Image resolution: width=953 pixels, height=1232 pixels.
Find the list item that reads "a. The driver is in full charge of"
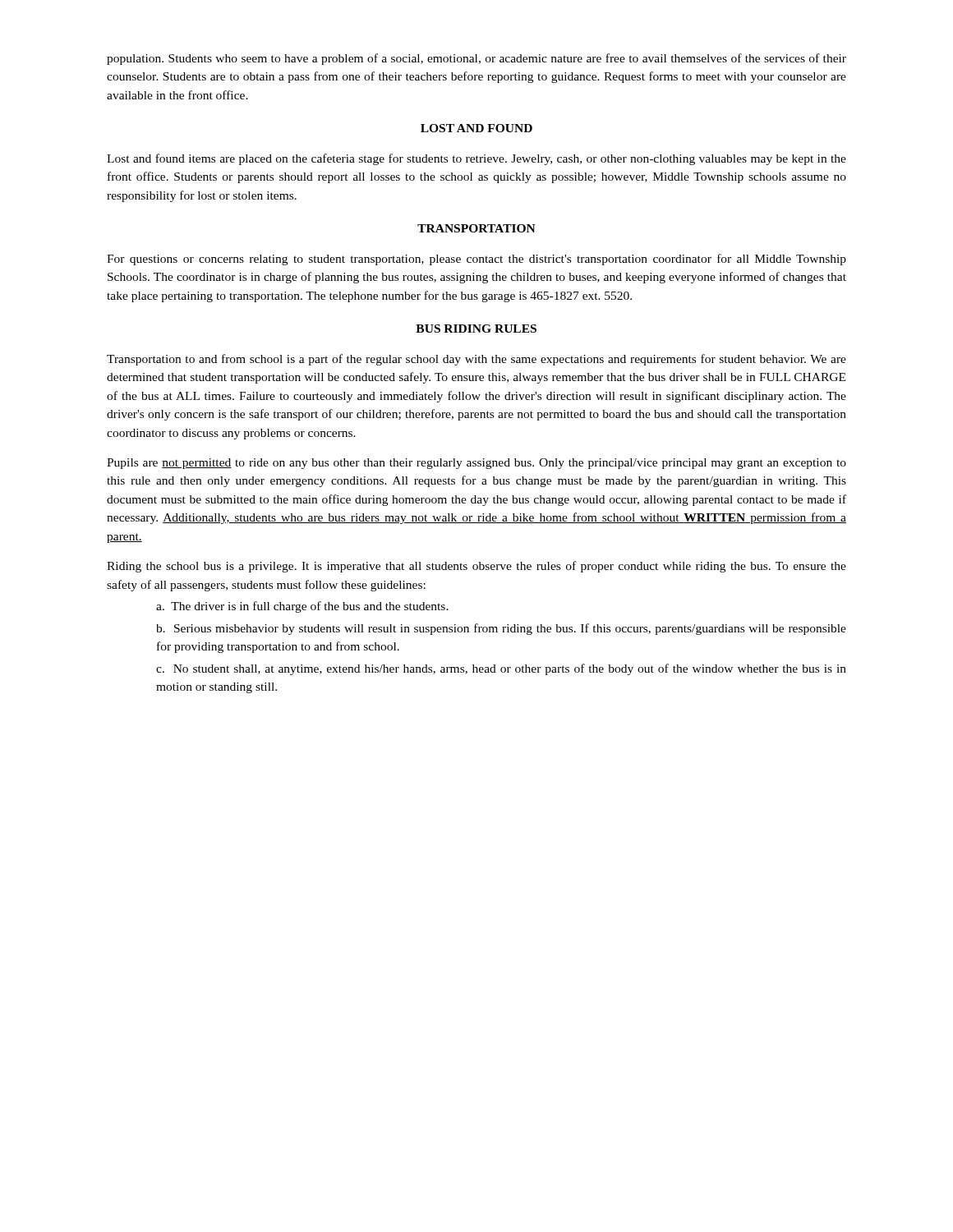302,607
